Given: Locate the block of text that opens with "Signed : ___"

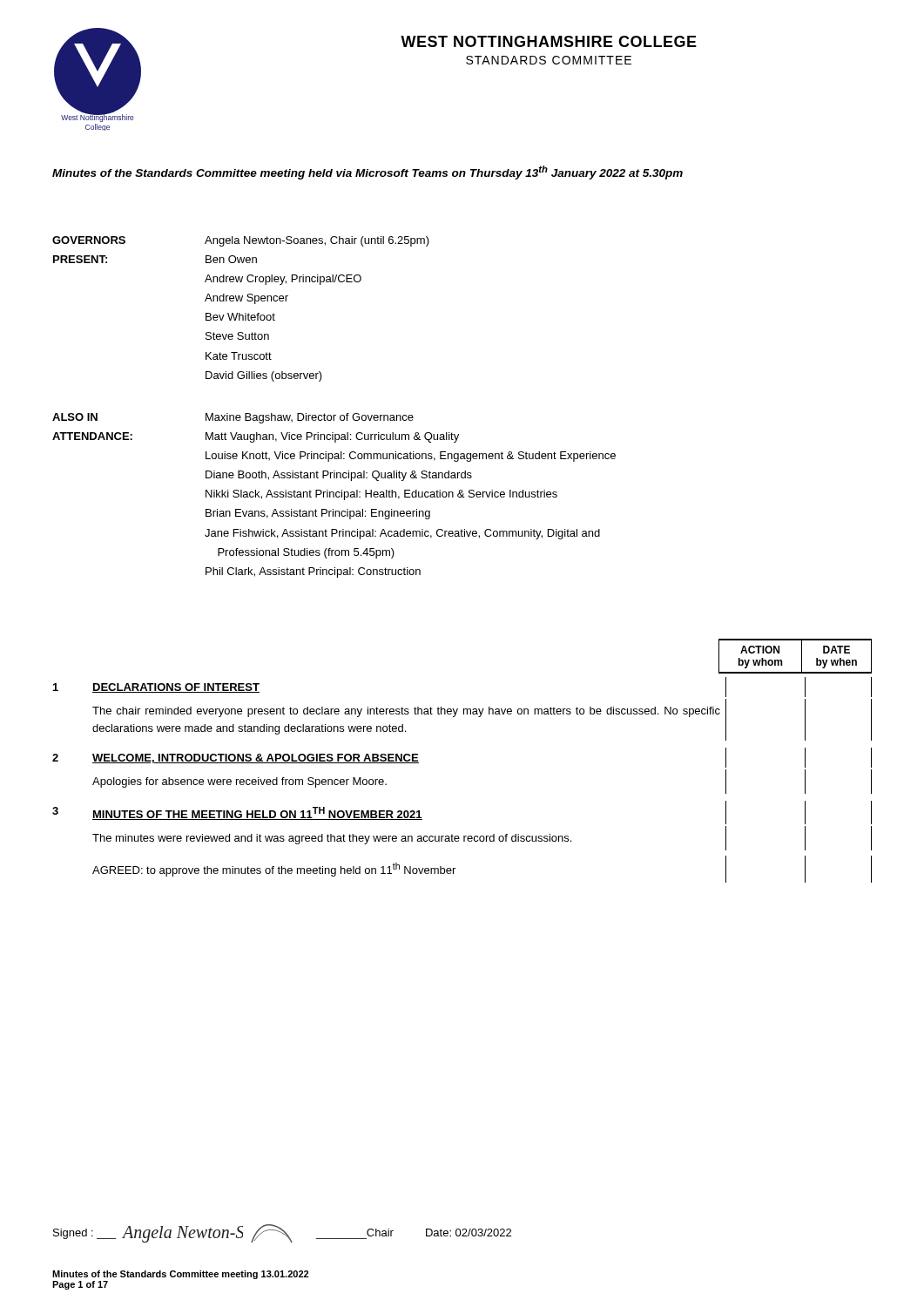Looking at the screenshot, I should pyautogui.click(x=462, y=1232).
